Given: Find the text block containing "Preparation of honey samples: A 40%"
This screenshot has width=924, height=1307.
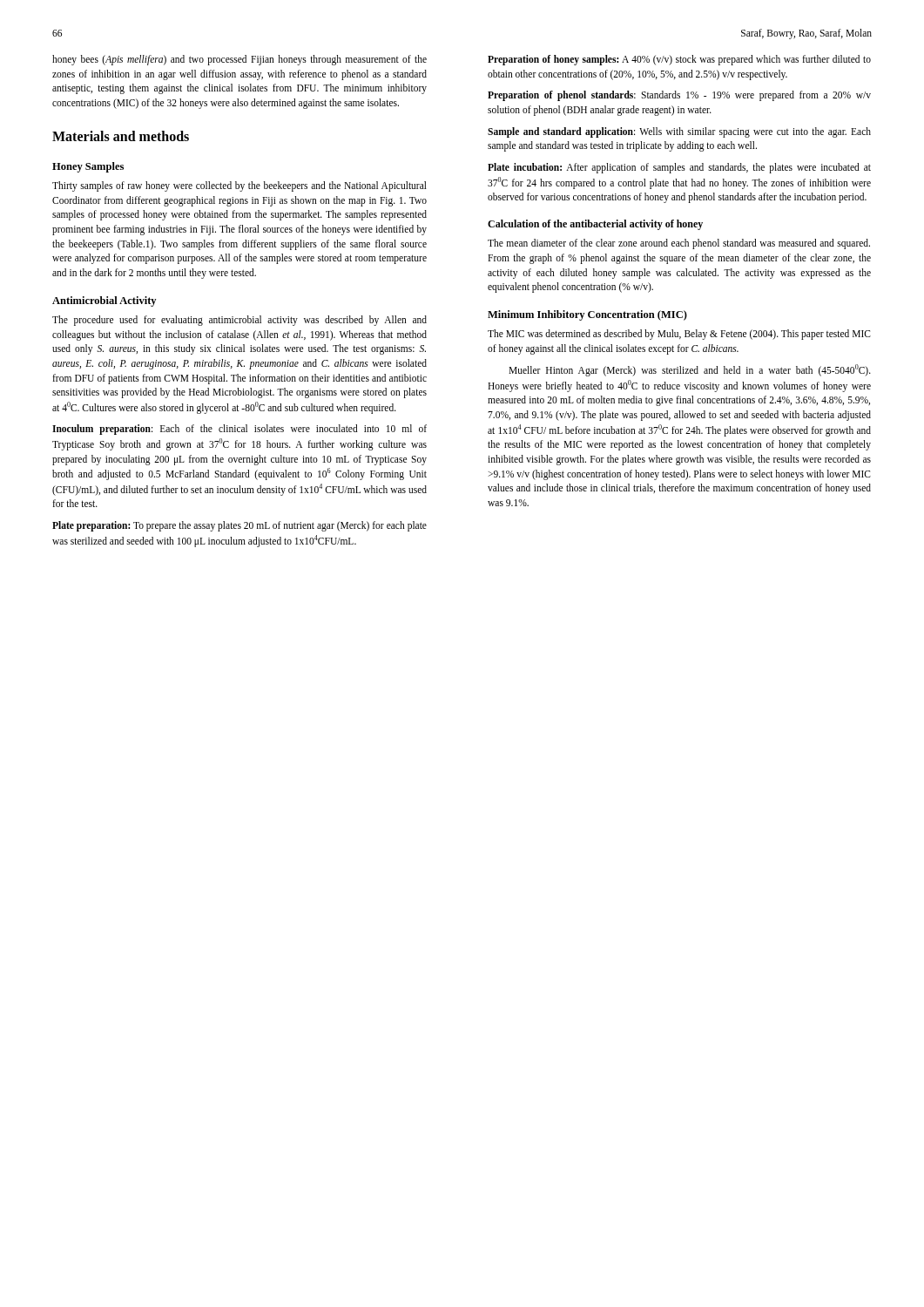Looking at the screenshot, I should (x=679, y=67).
